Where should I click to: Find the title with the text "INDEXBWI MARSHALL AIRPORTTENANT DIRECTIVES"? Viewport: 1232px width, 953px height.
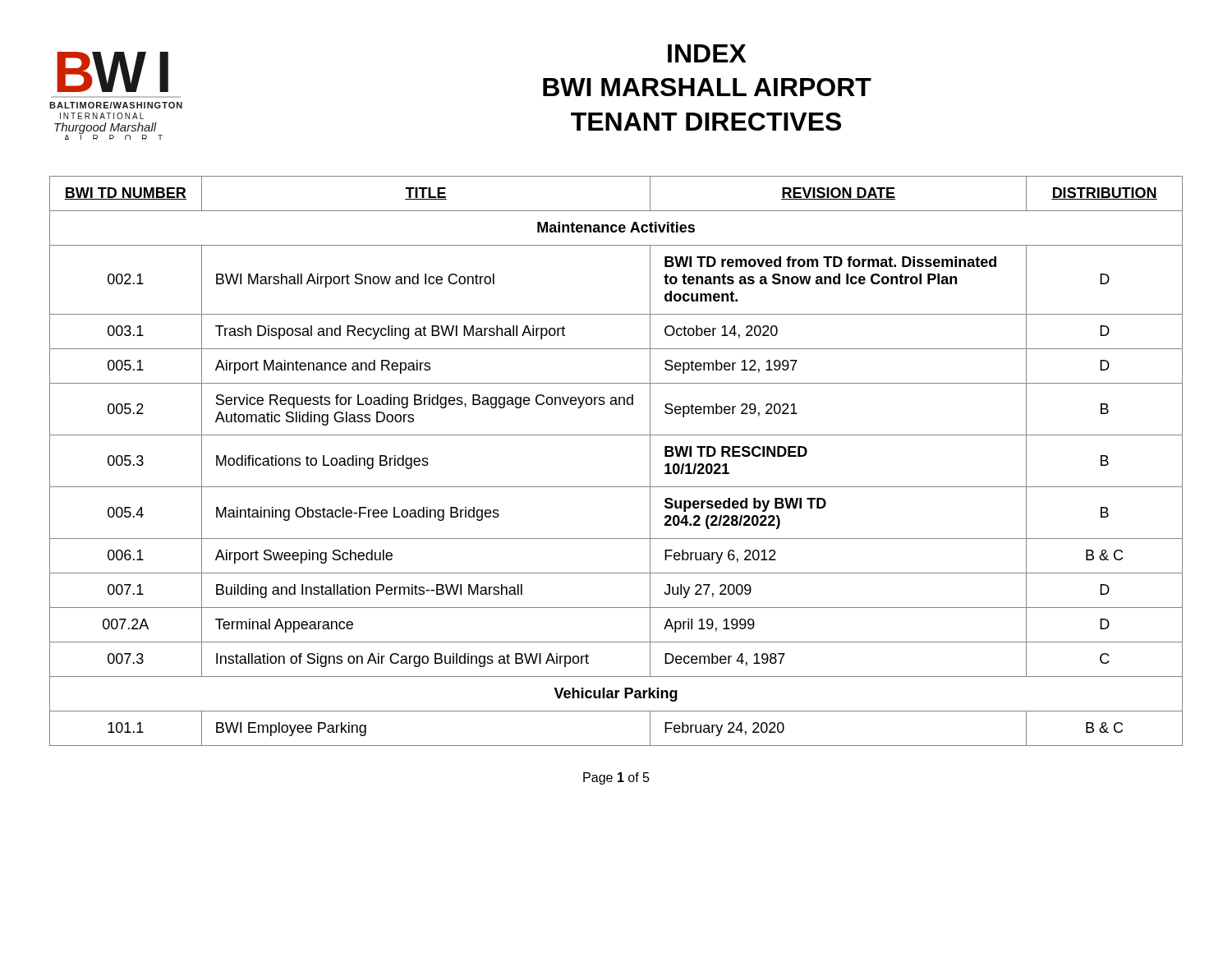(x=706, y=88)
